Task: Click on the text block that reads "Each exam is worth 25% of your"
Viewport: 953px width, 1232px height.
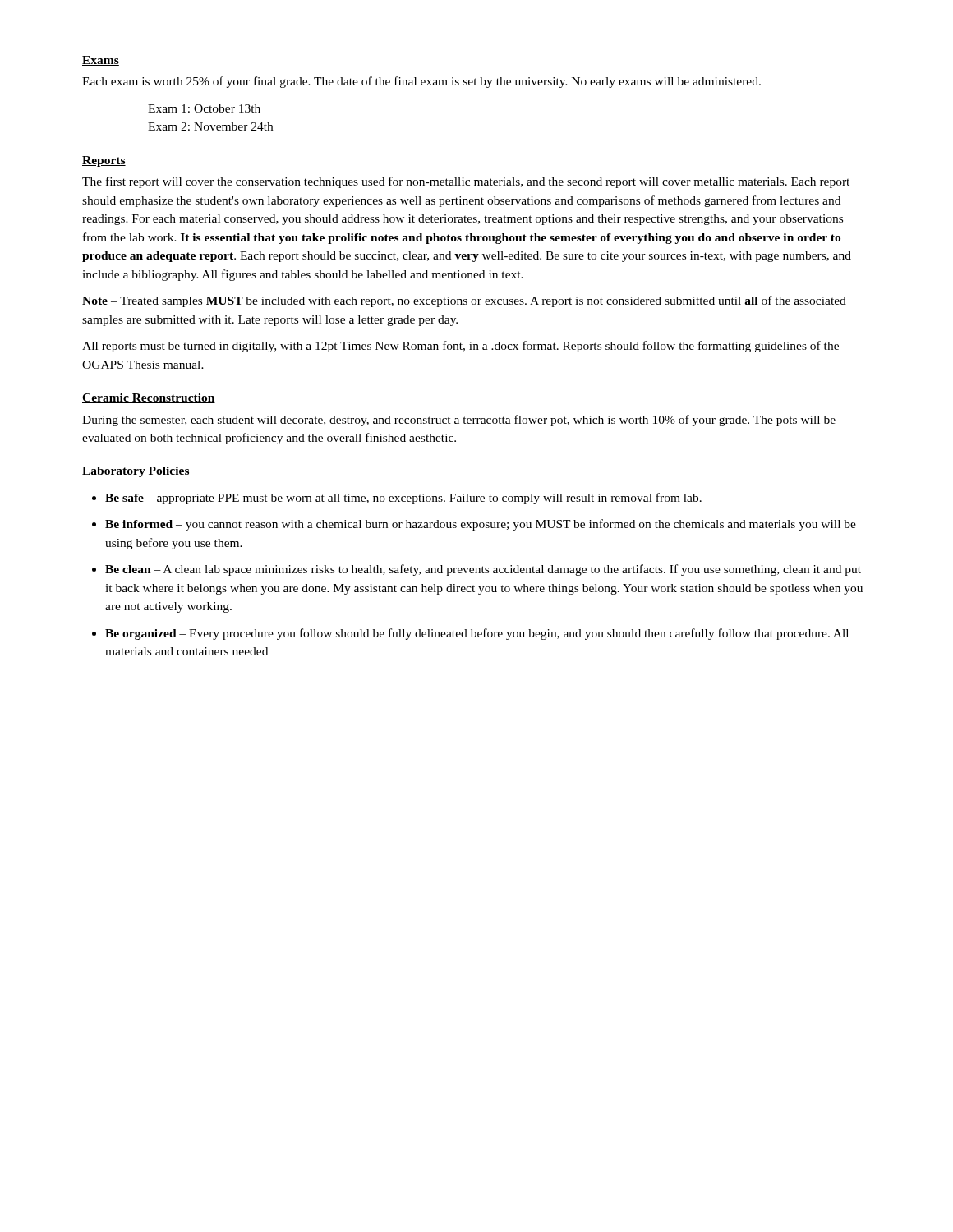Action: click(476, 82)
